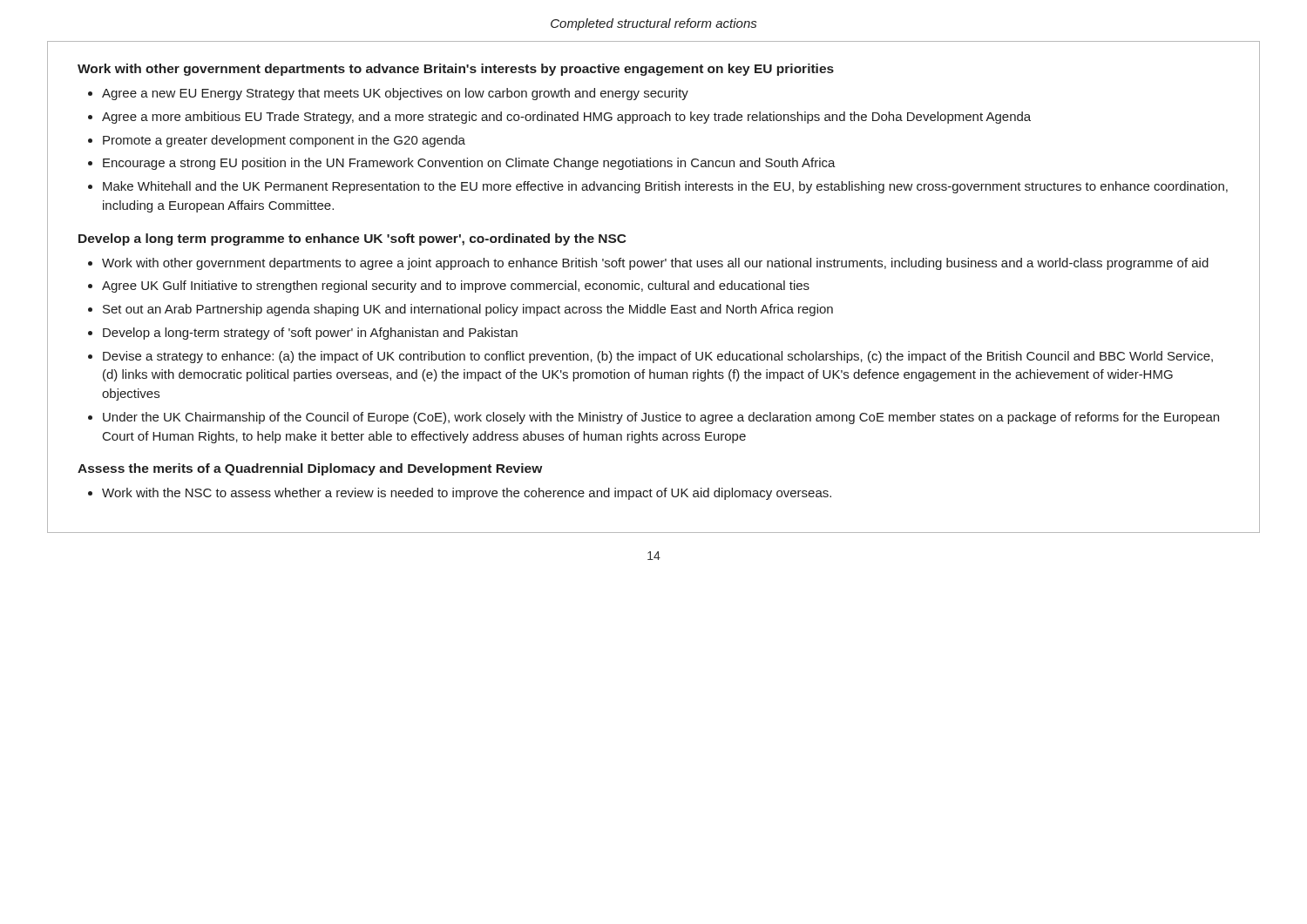Image resolution: width=1307 pixels, height=924 pixels.
Task: Locate the region starting "Encourage a strong EU position"
Action: (468, 163)
